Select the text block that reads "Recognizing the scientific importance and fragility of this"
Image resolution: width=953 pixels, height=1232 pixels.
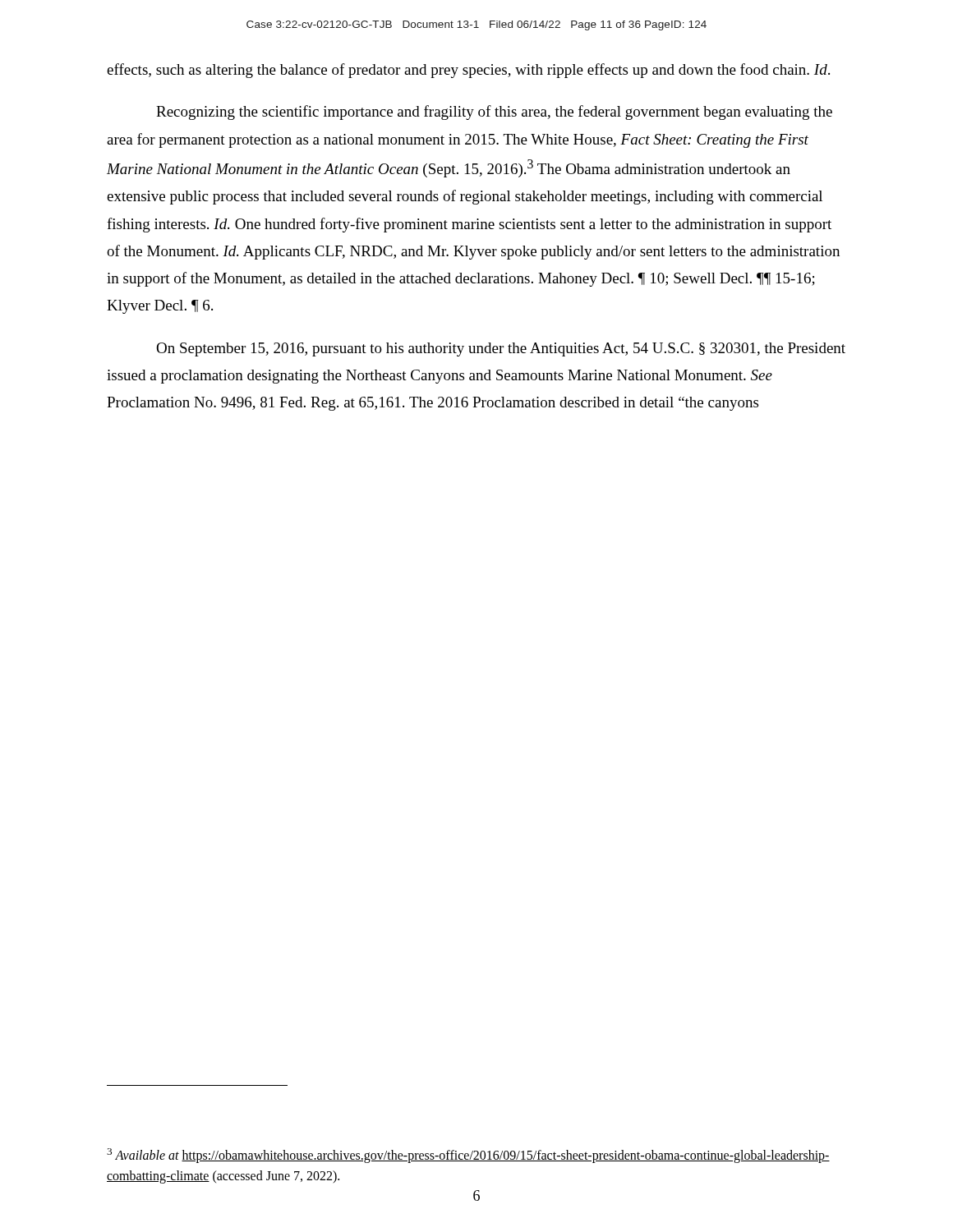pyautogui.click(x=473, y=208)
